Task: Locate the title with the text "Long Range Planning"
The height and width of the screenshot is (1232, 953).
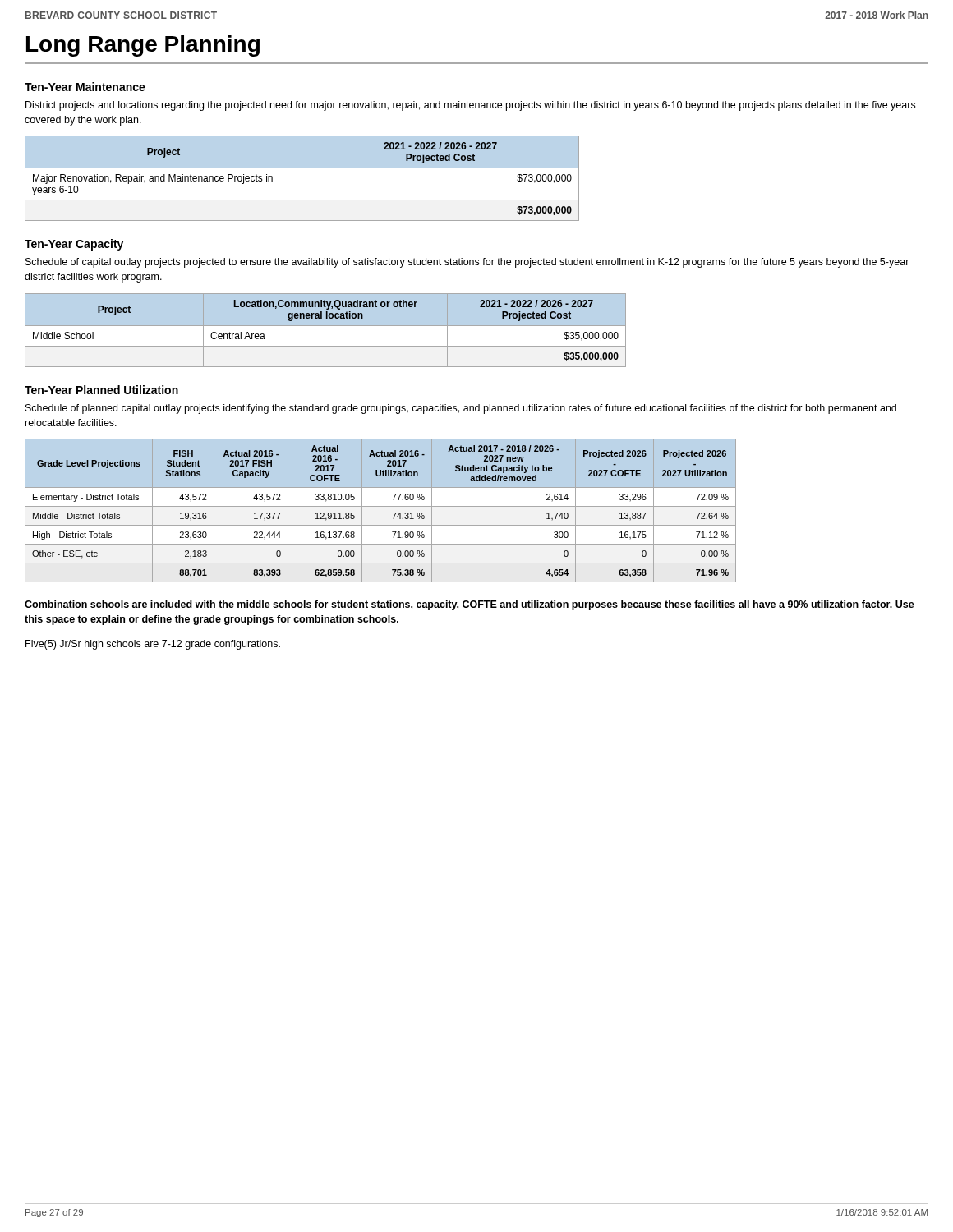Action: point(143,44)
